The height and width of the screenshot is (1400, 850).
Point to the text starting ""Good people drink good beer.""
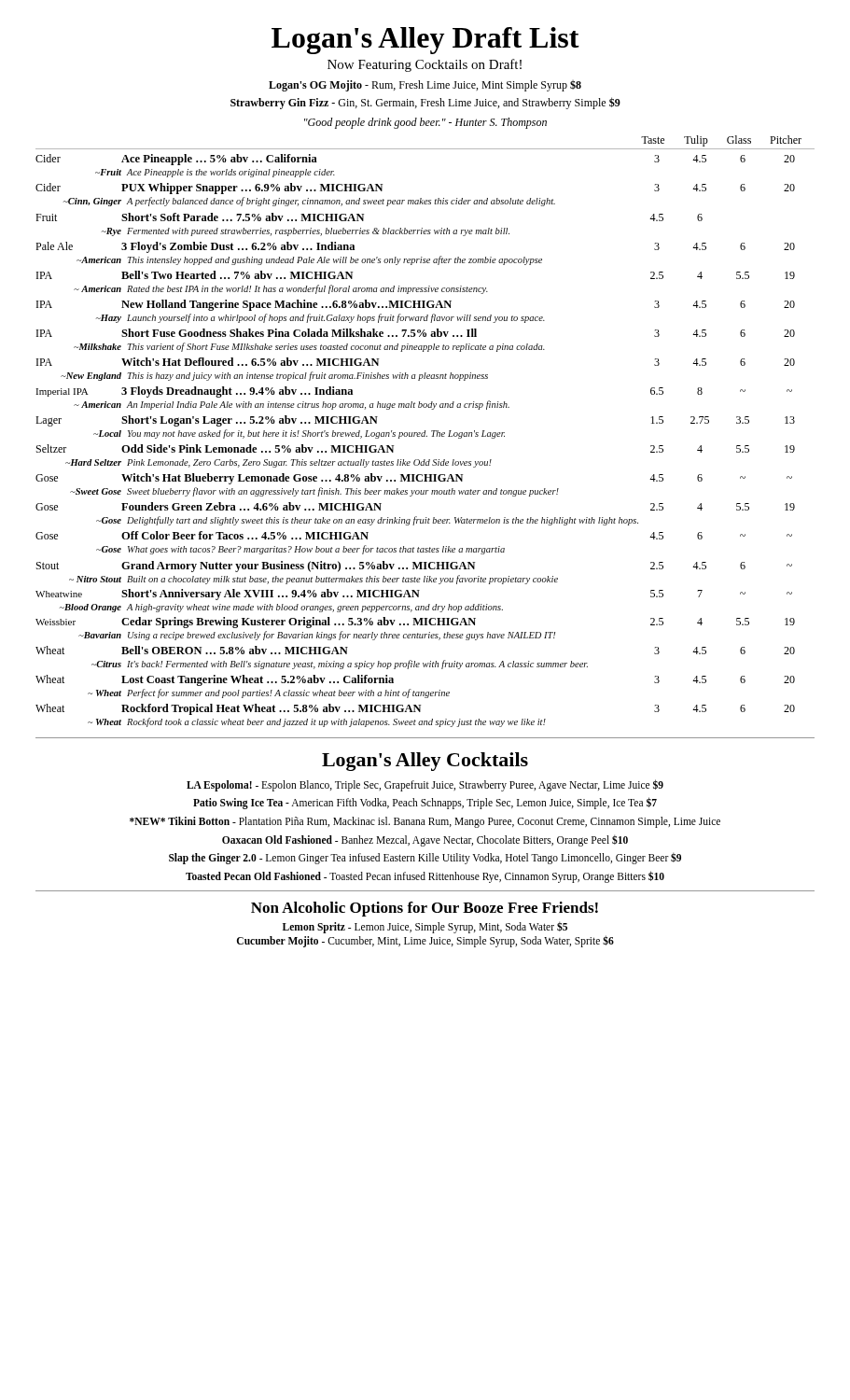(425, 122)
